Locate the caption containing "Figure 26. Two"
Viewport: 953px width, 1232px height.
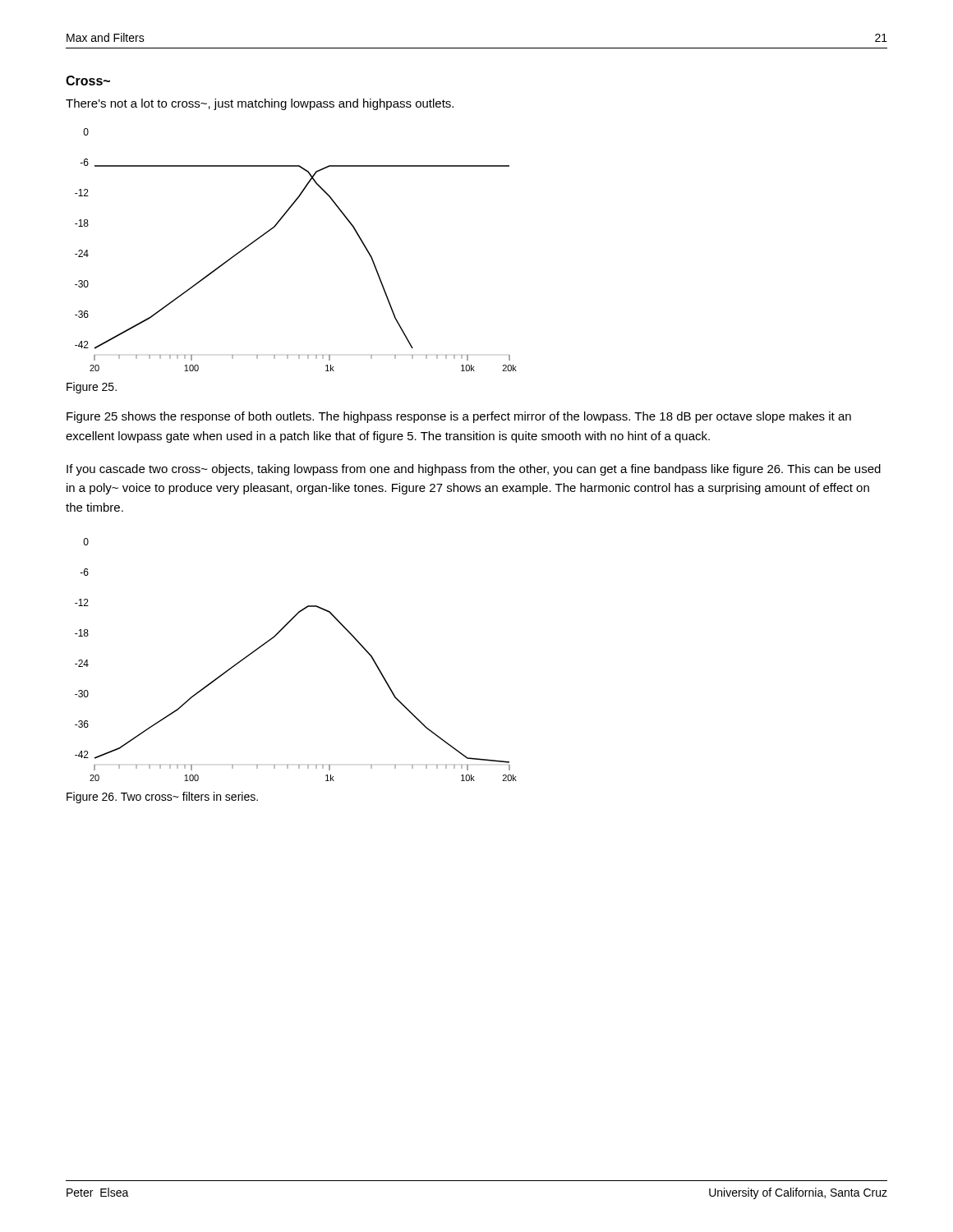tap(162, 796)
